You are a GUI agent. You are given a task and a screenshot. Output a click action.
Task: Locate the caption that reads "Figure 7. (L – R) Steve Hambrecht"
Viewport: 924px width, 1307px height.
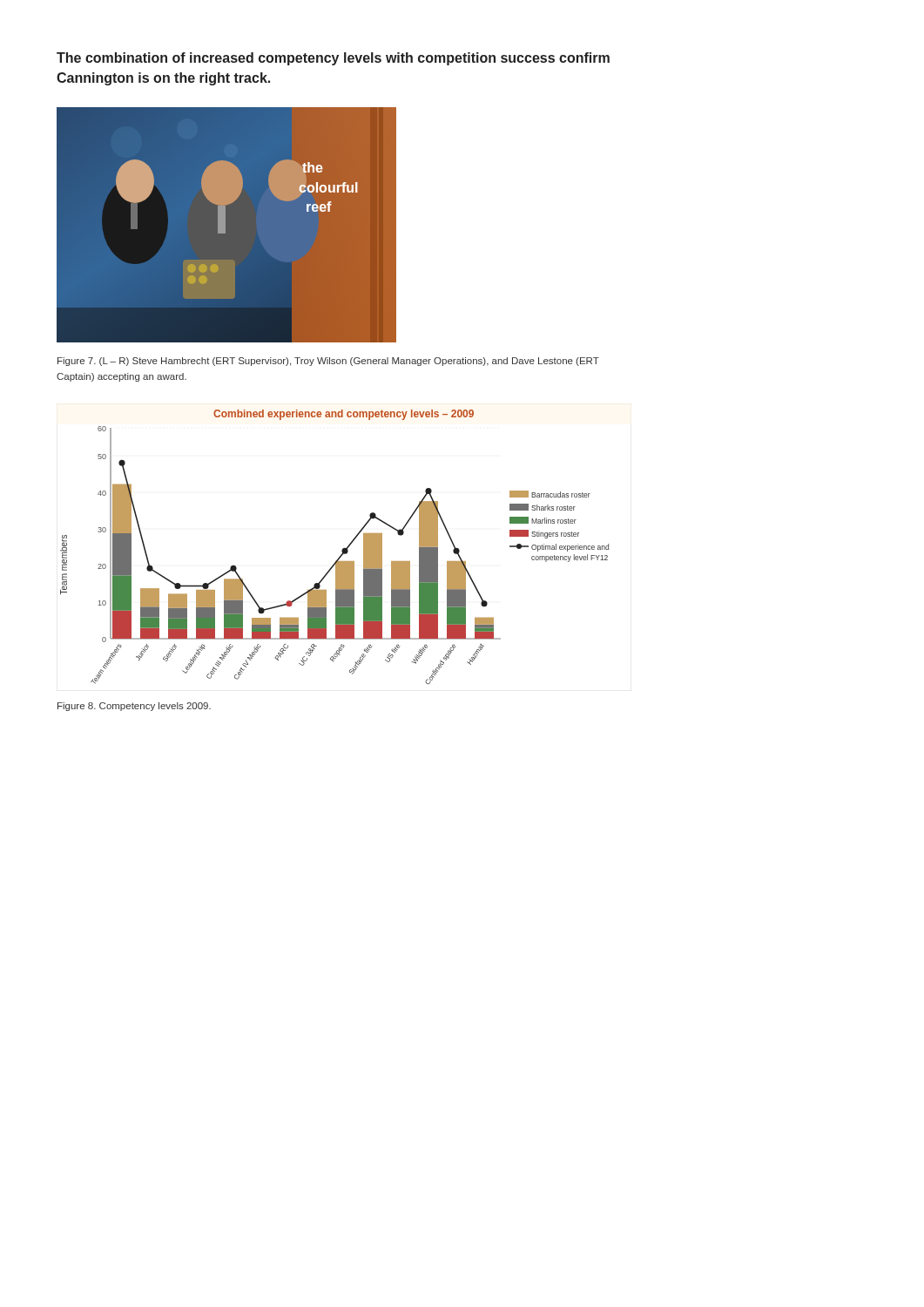pyautogui.click(x=328, y=369)
